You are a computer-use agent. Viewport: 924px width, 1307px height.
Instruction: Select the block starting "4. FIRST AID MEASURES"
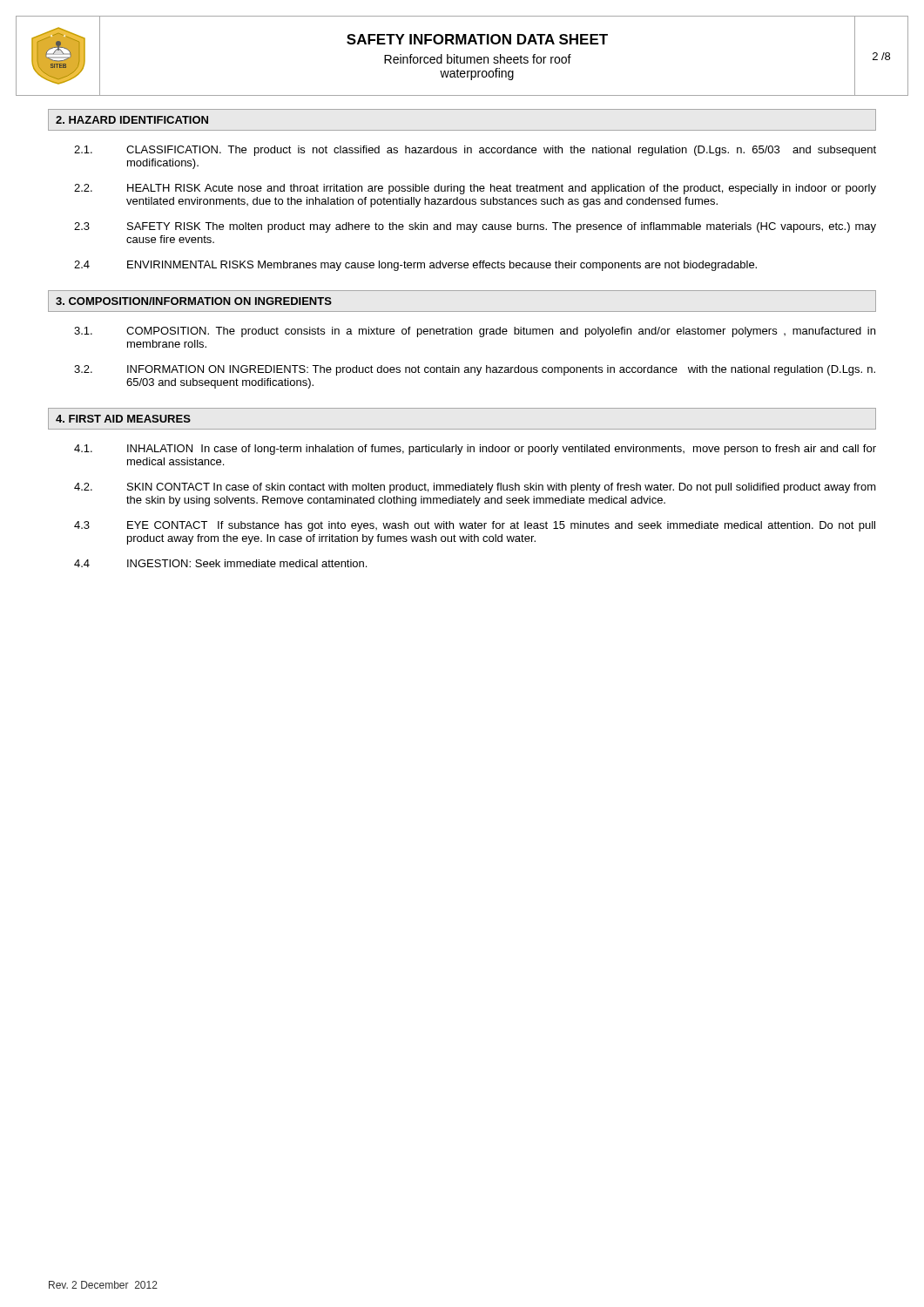[123, 419]
